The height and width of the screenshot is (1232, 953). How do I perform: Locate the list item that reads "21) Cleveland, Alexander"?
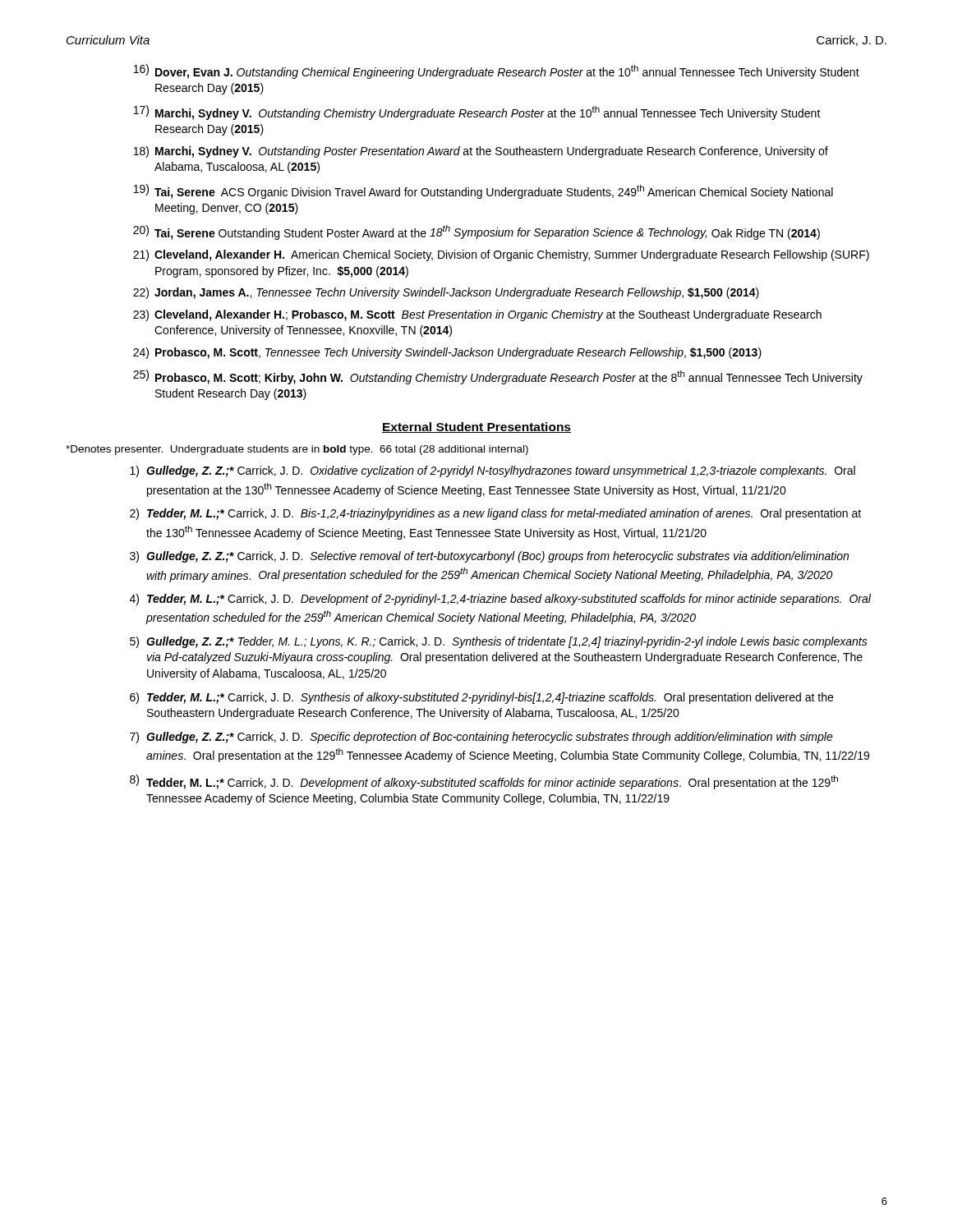tap(493, 263)
